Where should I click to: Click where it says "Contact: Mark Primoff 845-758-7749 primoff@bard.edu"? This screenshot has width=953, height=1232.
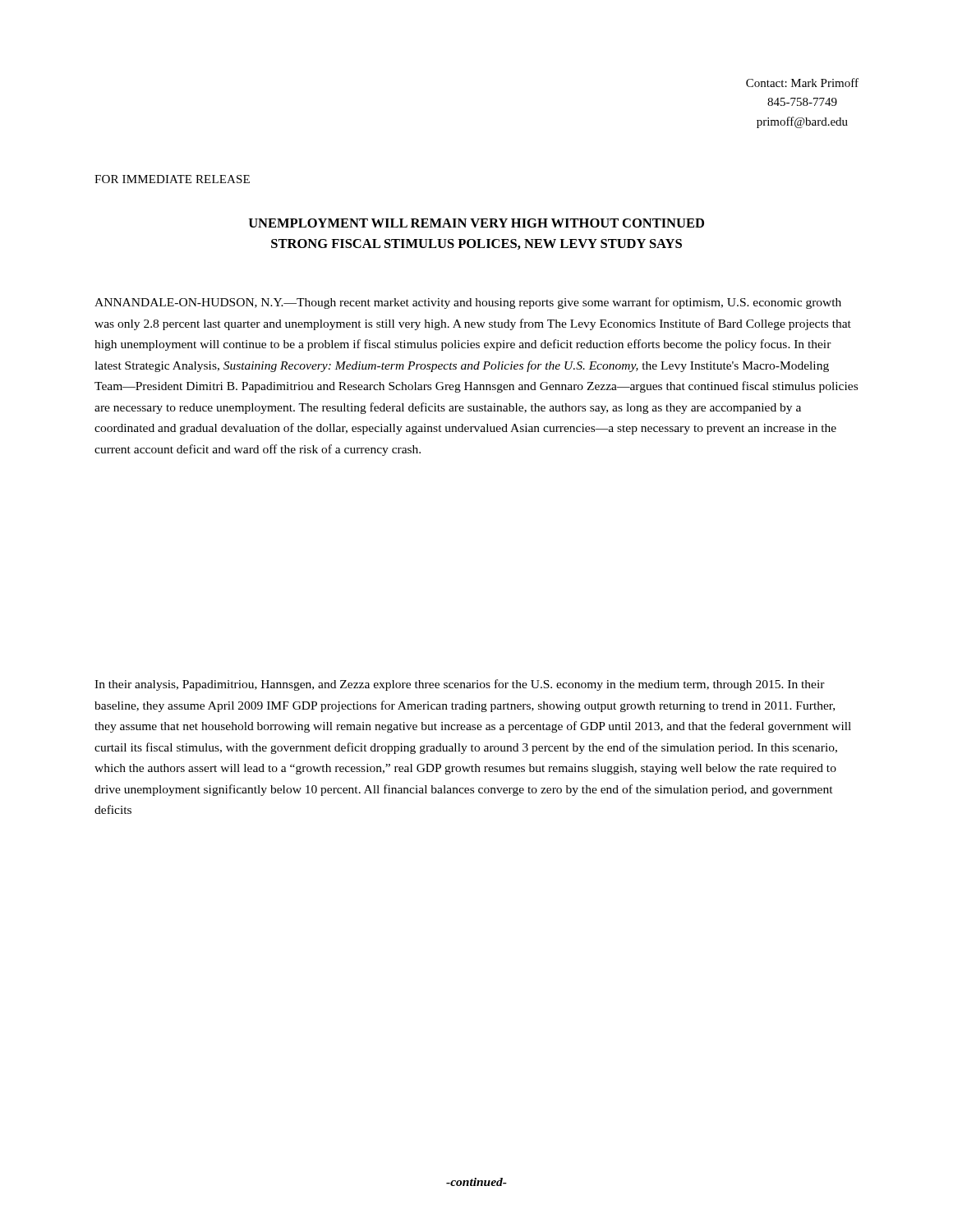click(802, 102)
